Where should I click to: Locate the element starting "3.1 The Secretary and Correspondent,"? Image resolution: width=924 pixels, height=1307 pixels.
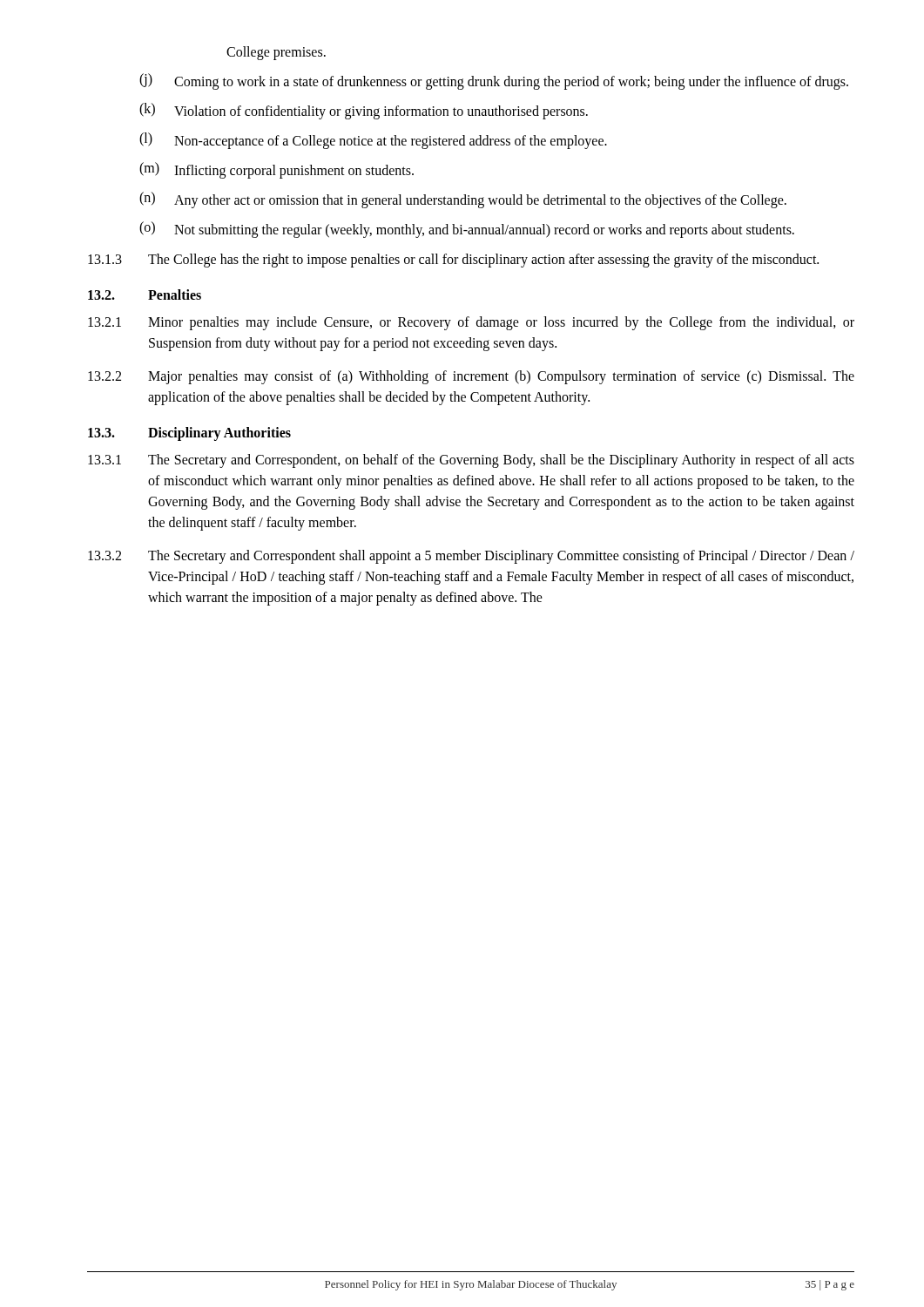coord(471,491)
